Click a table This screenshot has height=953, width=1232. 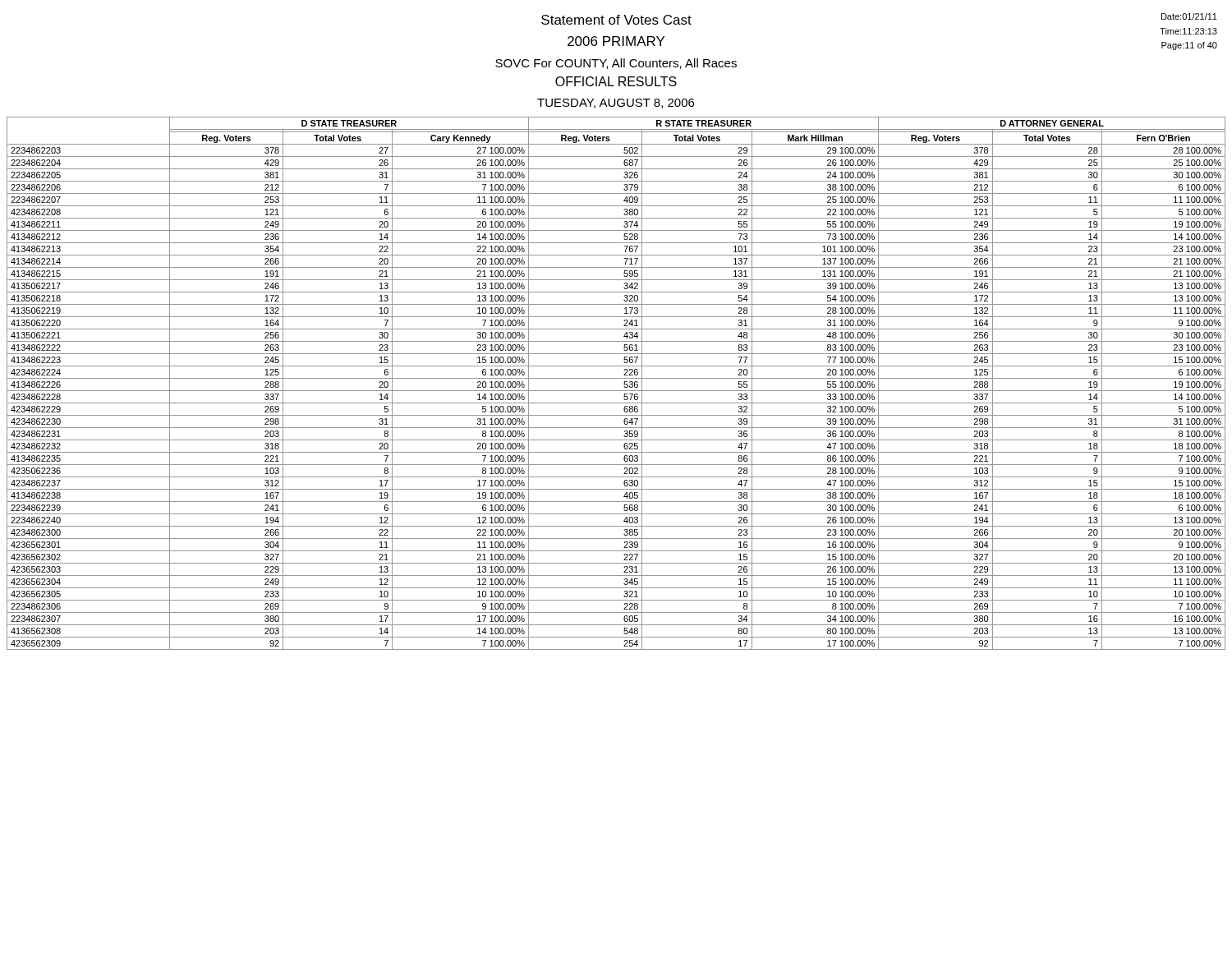pyautogui.click(x=616, y=383)
